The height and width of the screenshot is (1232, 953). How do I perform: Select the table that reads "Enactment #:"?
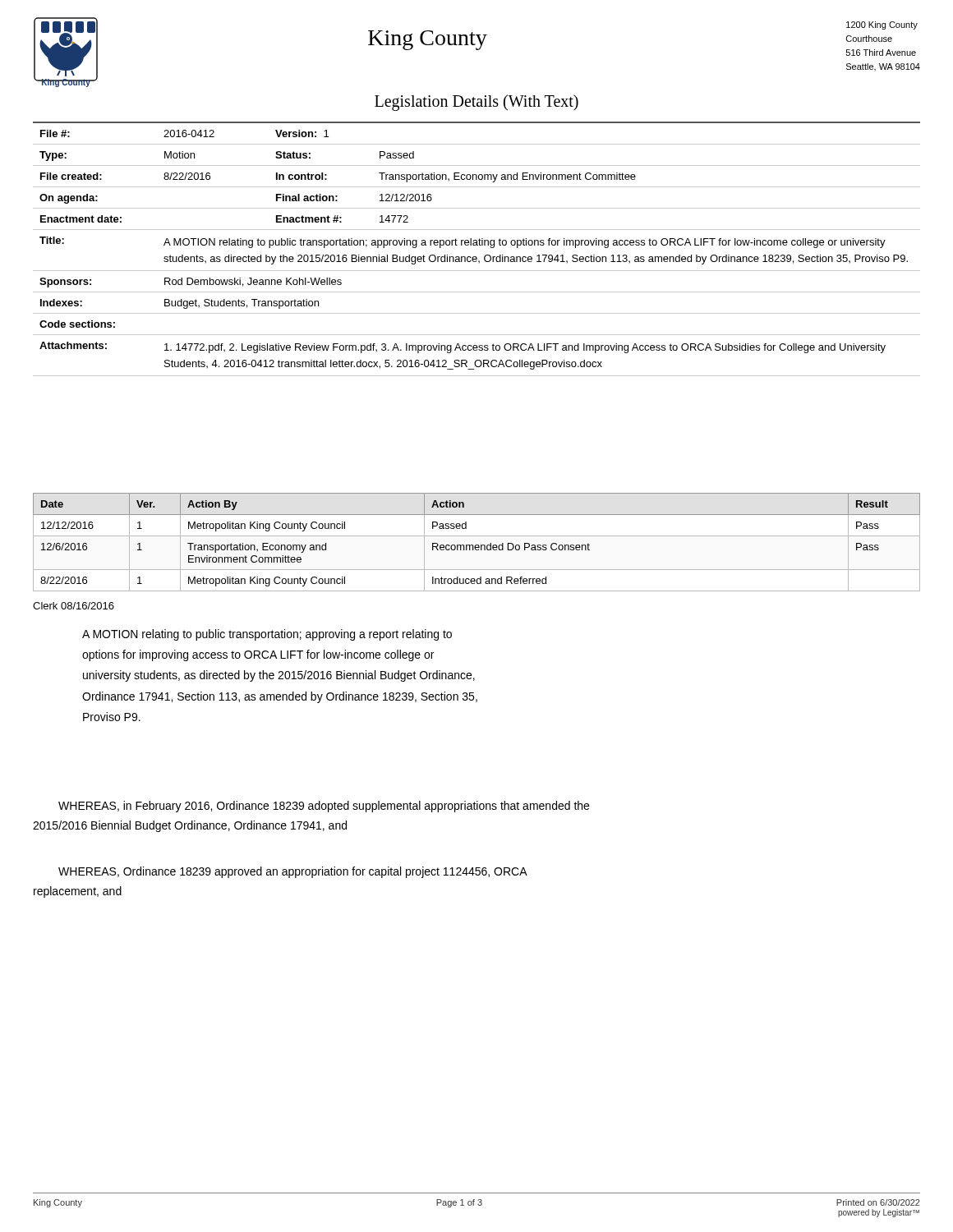click(x=476, y=249)
